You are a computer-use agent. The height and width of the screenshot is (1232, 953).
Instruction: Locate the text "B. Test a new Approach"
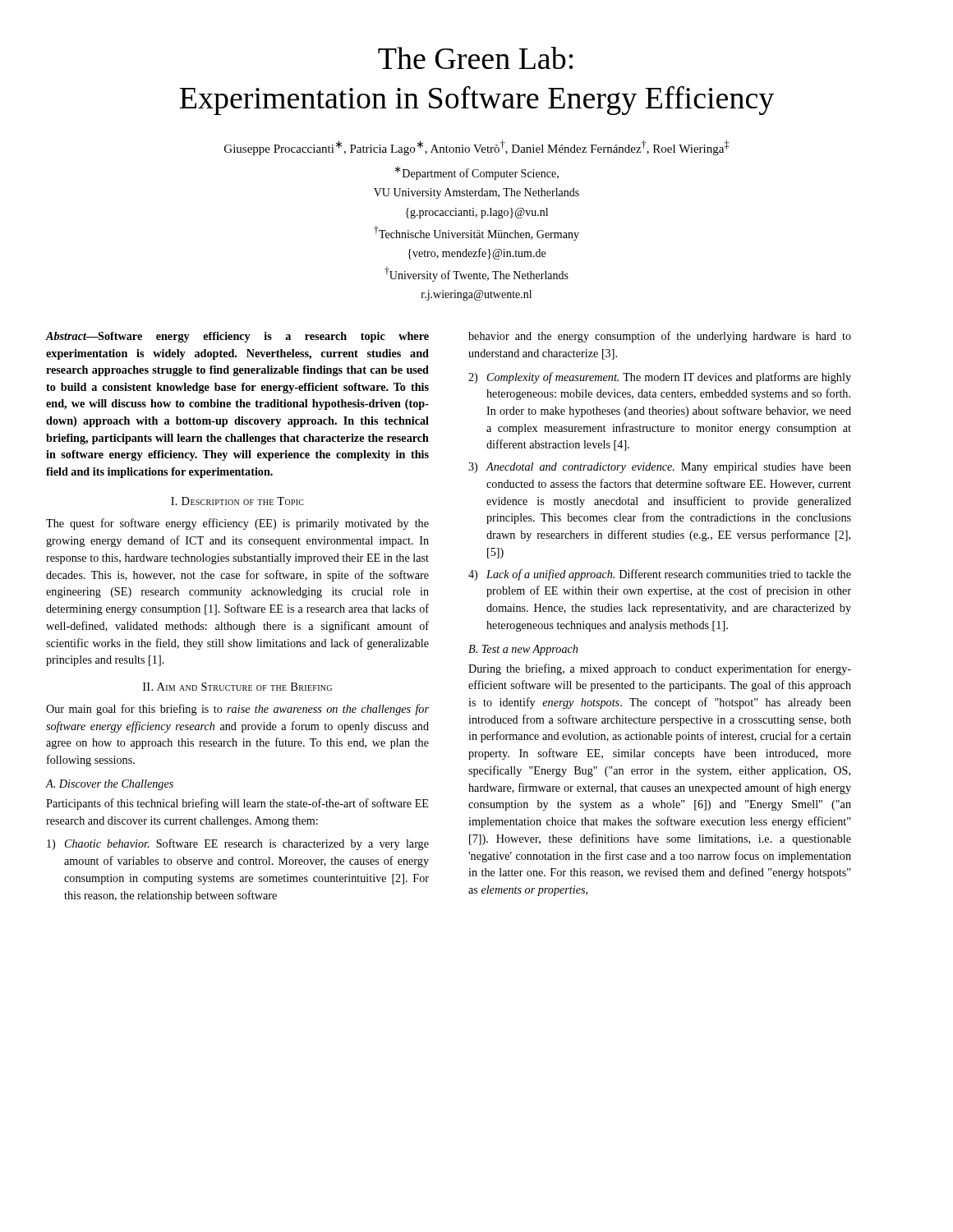click(x=523, y=648)
